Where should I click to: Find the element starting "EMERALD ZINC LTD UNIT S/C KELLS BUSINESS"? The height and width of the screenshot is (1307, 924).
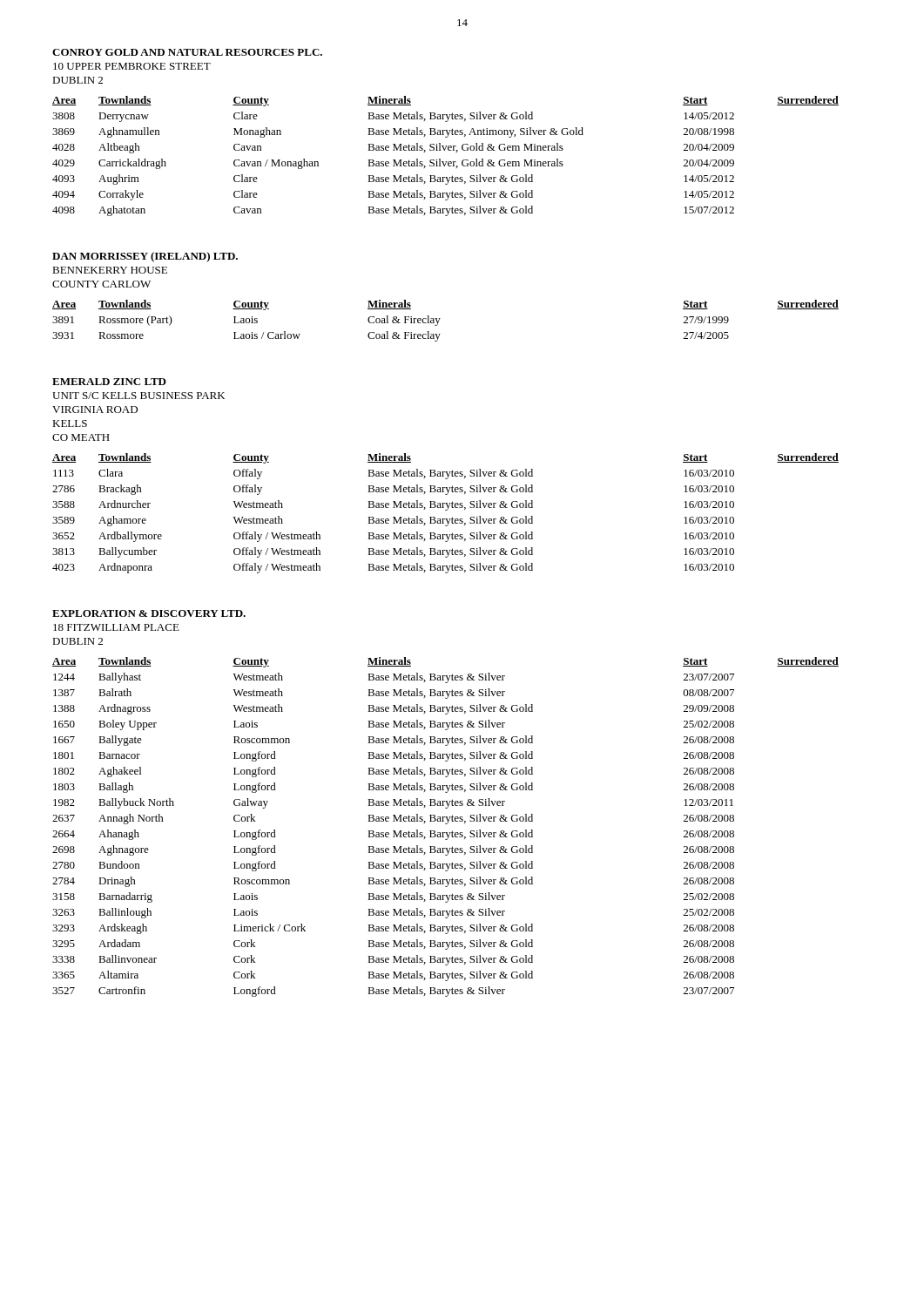[109, 382]
